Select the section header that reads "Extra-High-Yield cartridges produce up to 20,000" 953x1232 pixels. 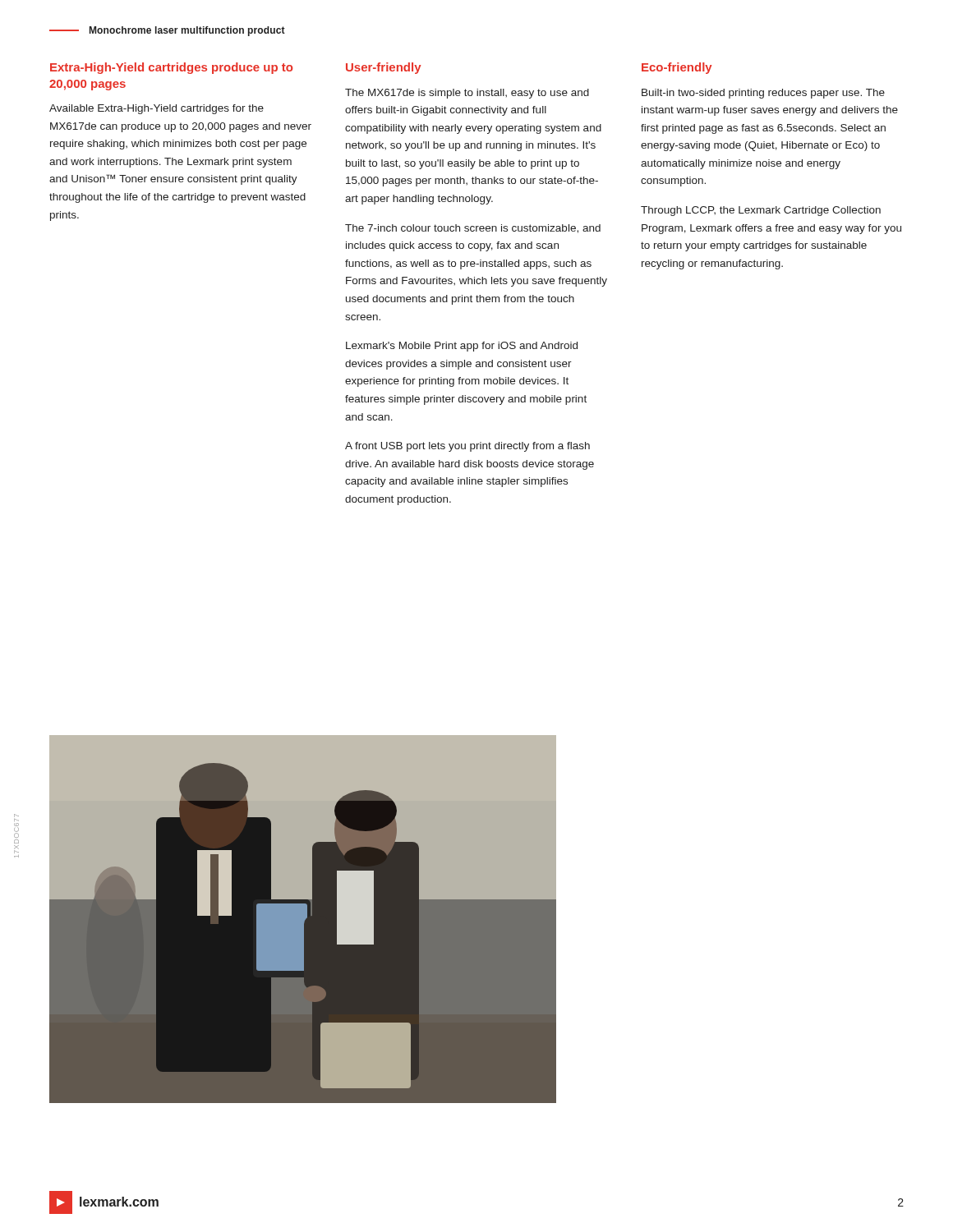point(171,75)
